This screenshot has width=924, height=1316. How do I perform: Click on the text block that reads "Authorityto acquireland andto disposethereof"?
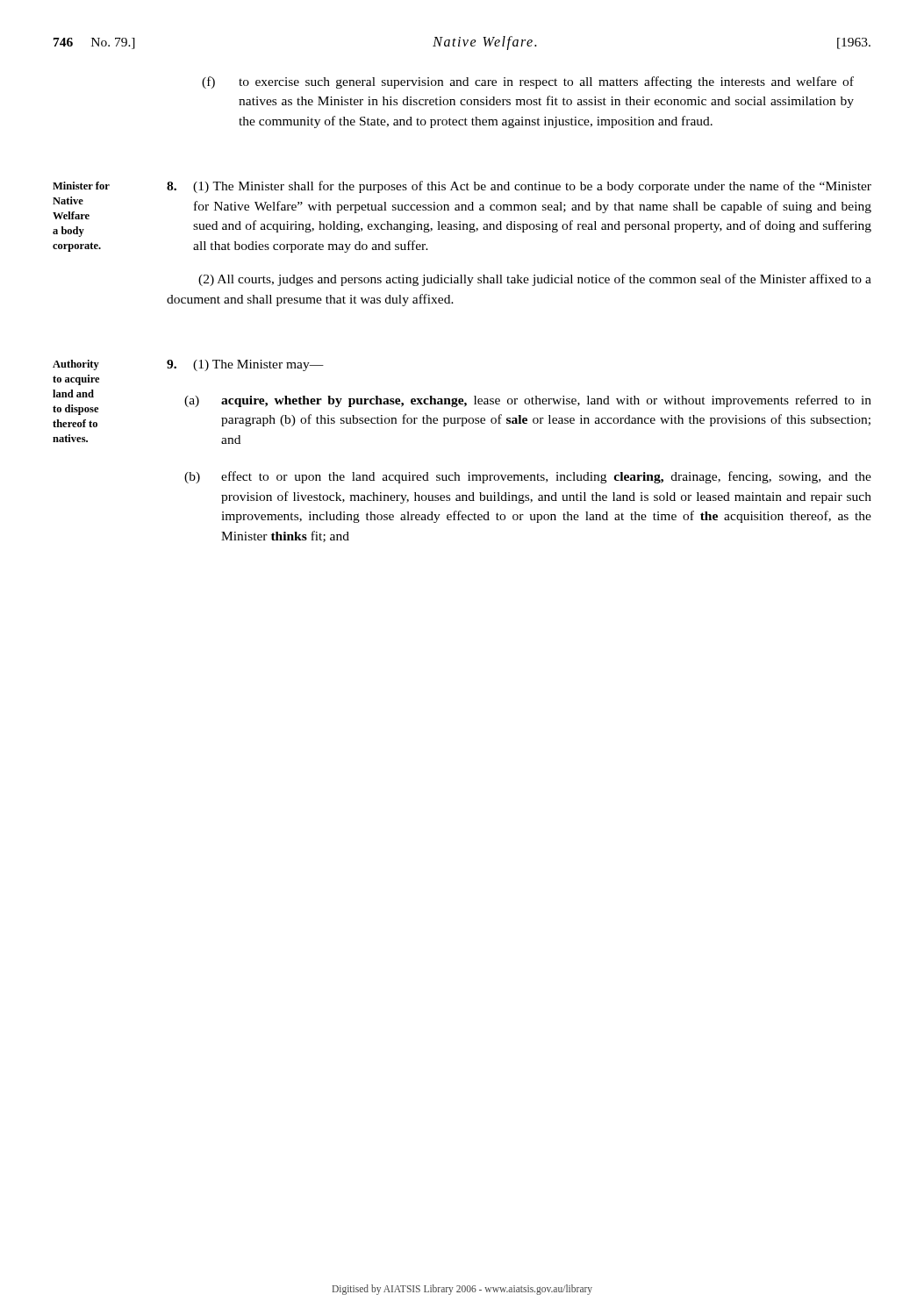click(x=76, y=401)
